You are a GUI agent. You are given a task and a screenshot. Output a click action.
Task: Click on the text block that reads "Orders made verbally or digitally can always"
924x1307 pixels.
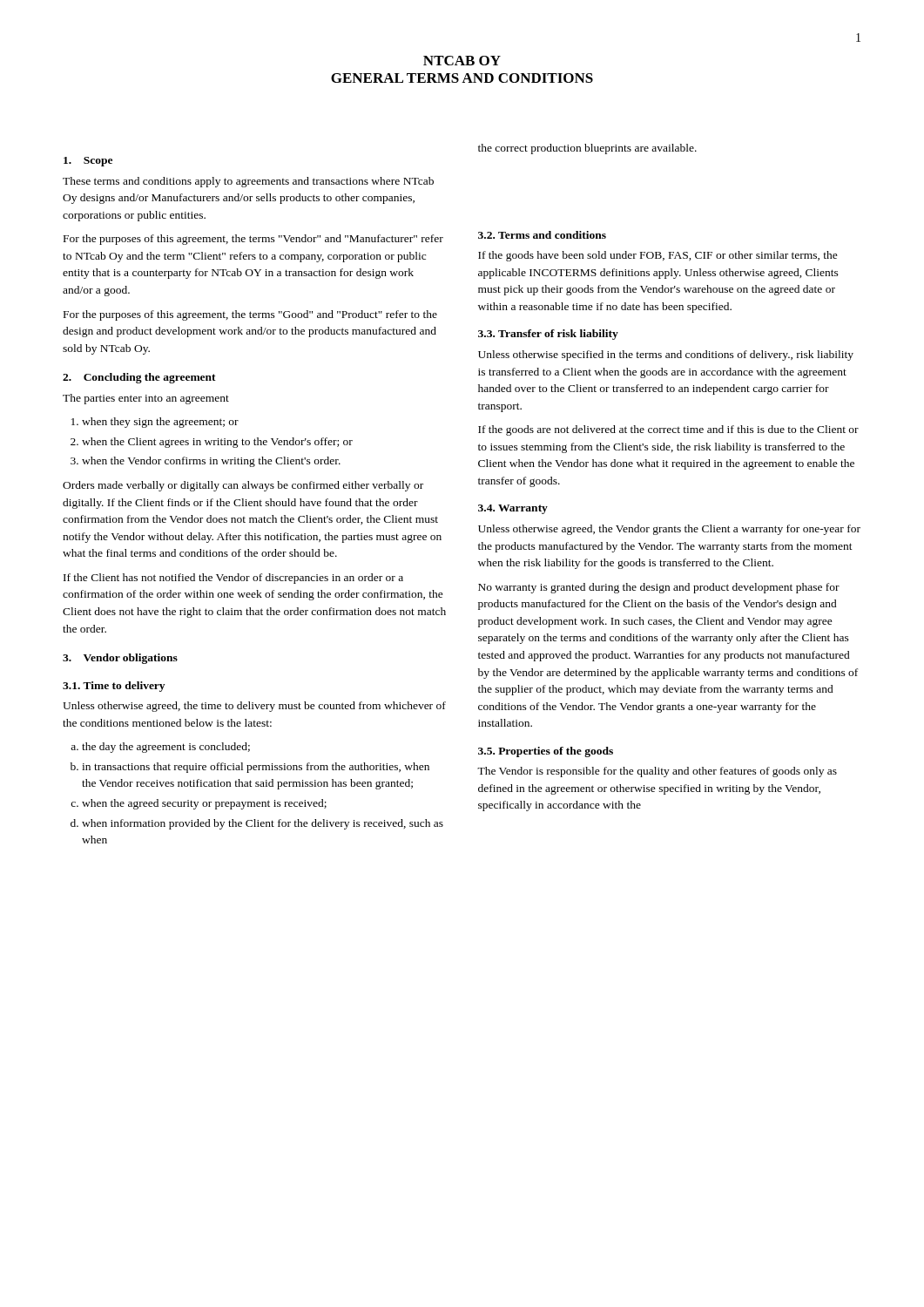[x=255, y=557]
